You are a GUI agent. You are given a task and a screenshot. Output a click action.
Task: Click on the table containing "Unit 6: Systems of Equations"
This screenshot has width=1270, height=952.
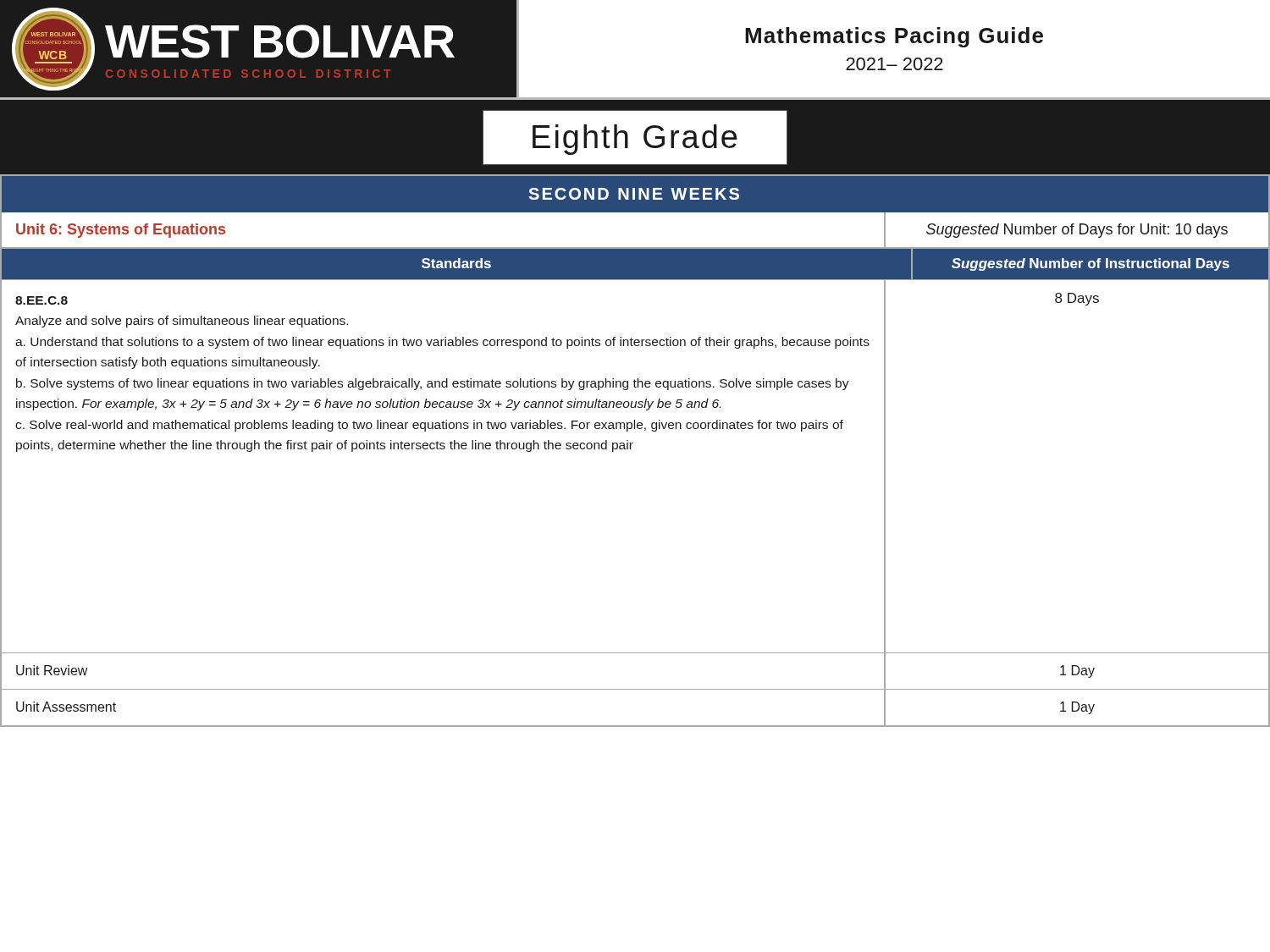[635, 470]
